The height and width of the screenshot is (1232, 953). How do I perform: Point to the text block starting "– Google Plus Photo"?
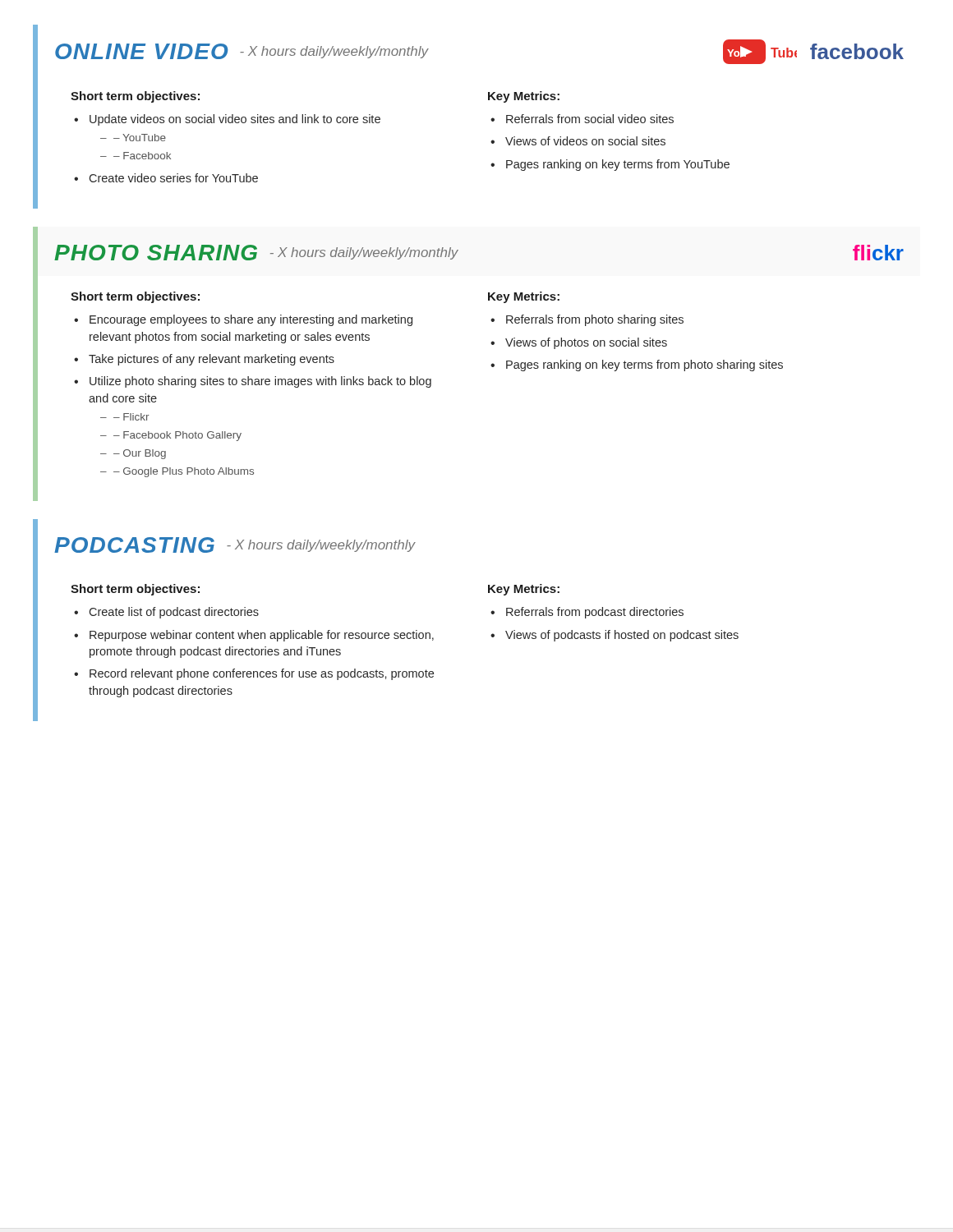184,471
